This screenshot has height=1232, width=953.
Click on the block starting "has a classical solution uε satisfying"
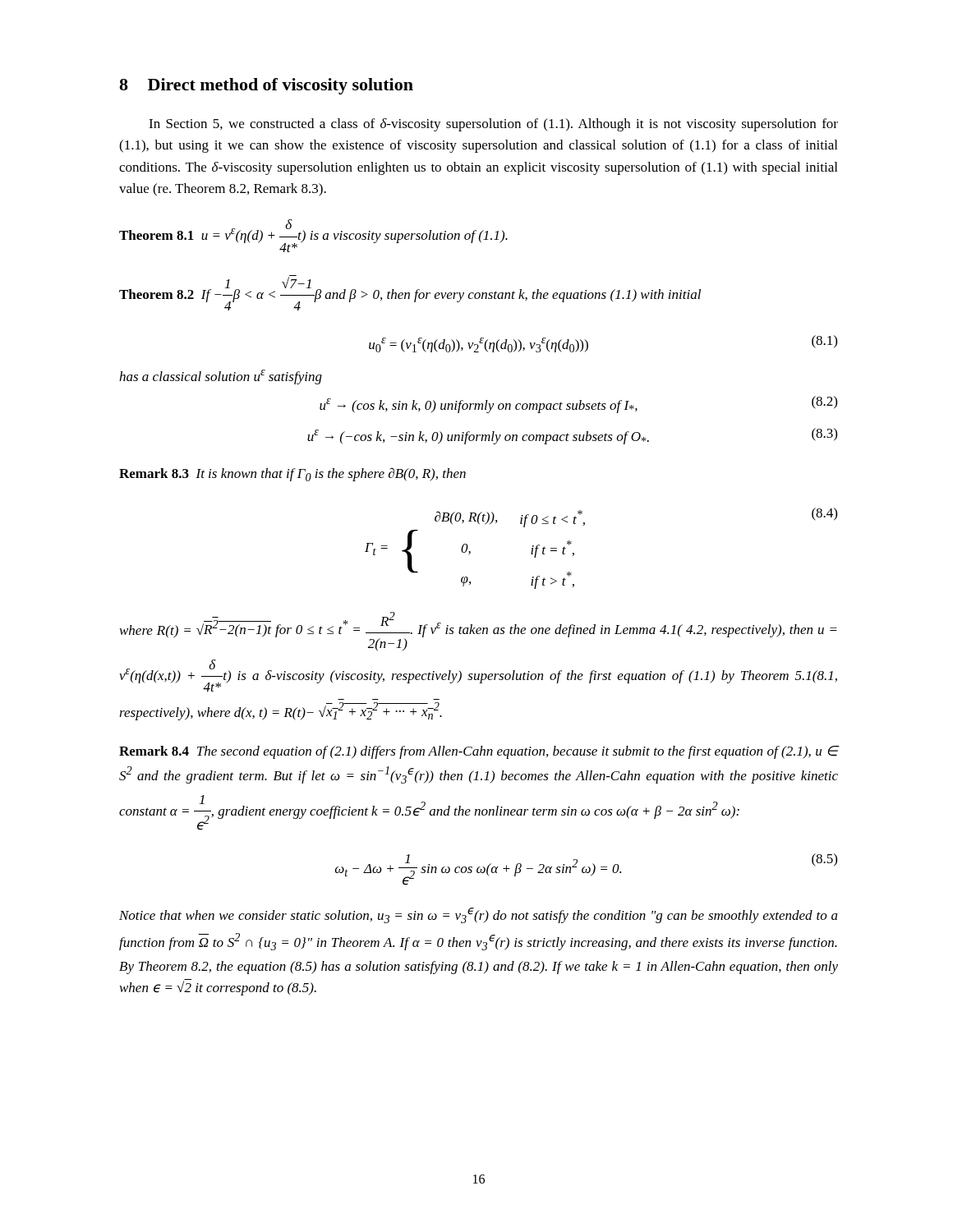point(221,375)
